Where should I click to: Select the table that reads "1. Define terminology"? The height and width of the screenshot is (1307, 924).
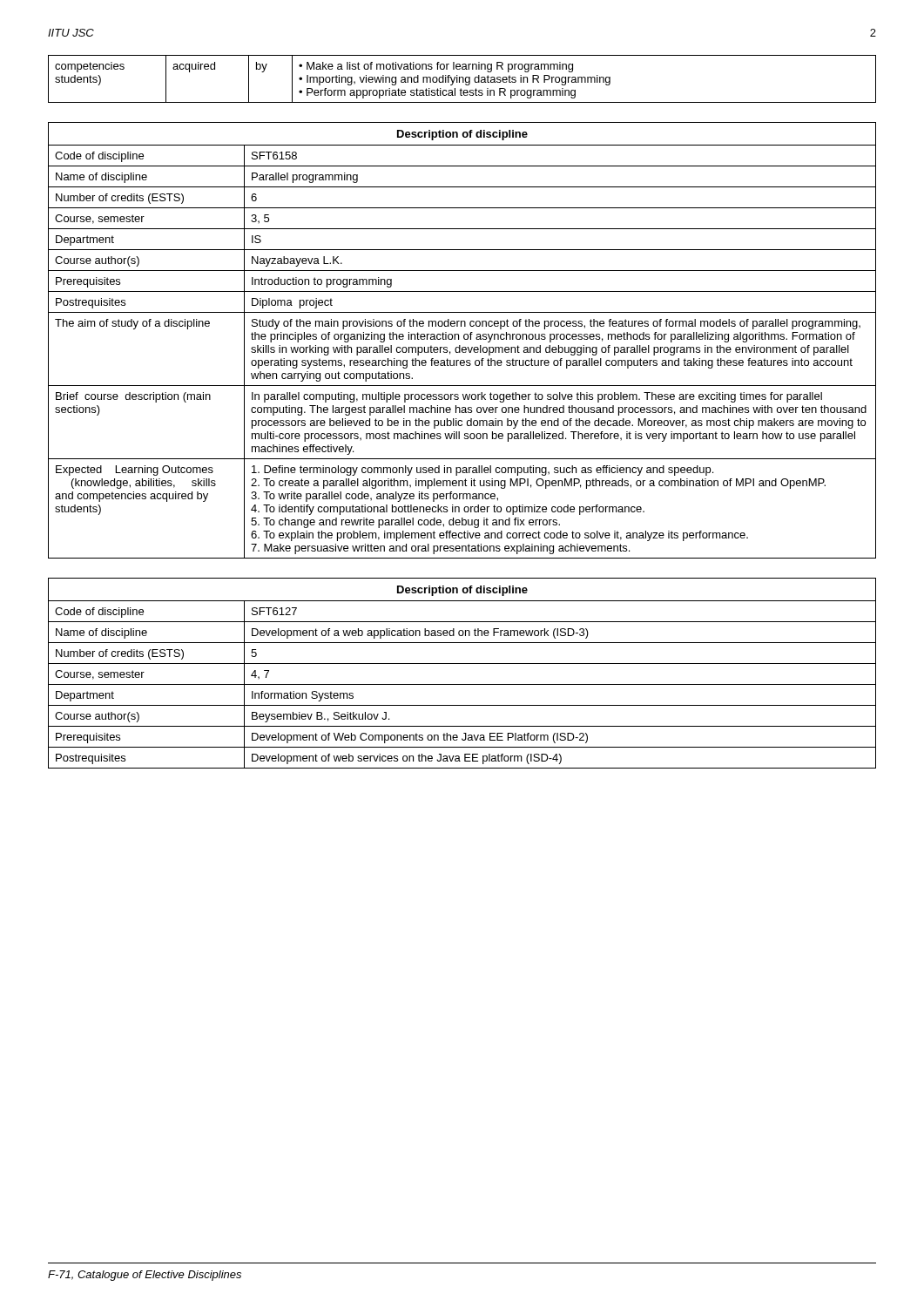click(x=462, y=340)
